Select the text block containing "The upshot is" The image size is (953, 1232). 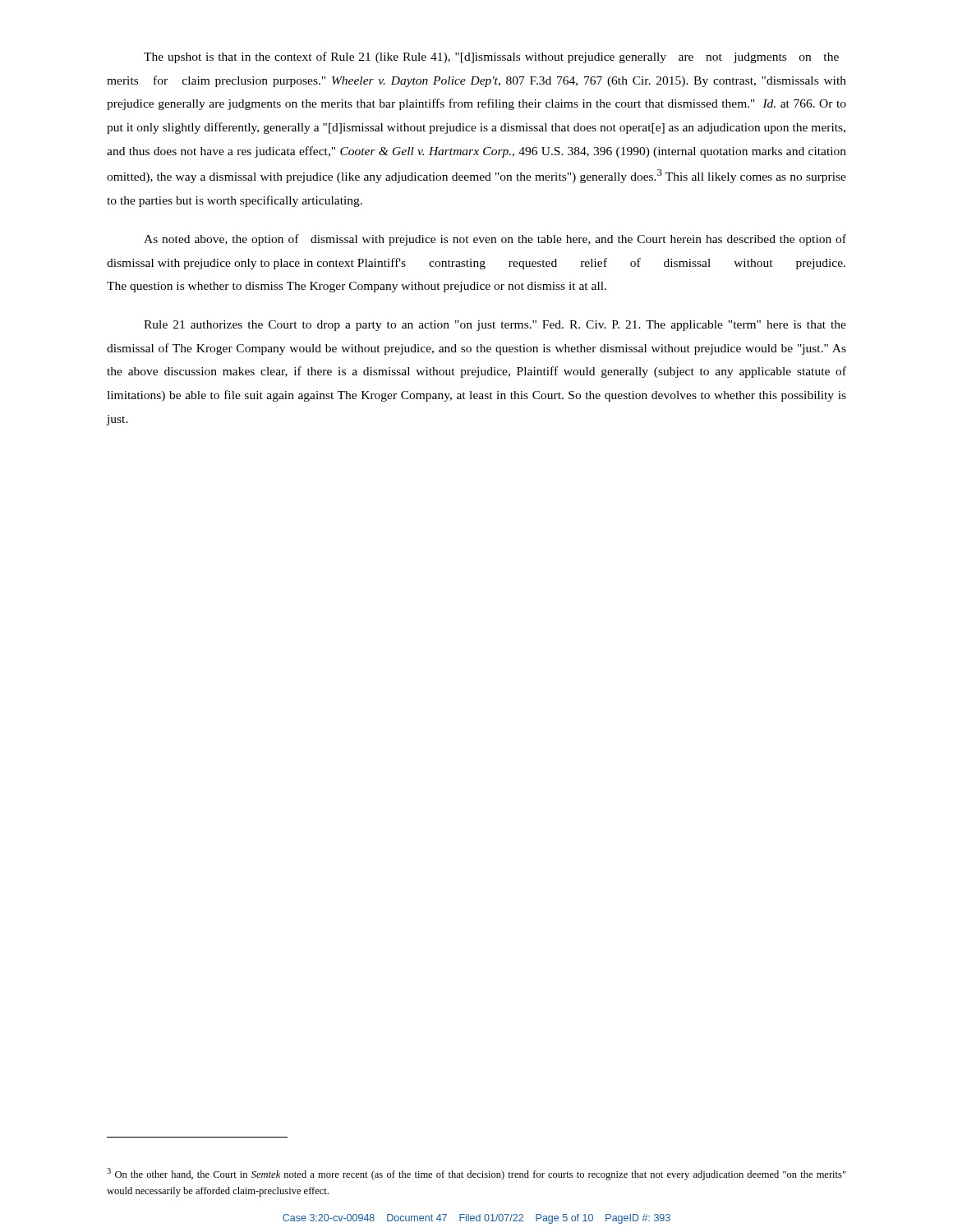pos(476,238)
